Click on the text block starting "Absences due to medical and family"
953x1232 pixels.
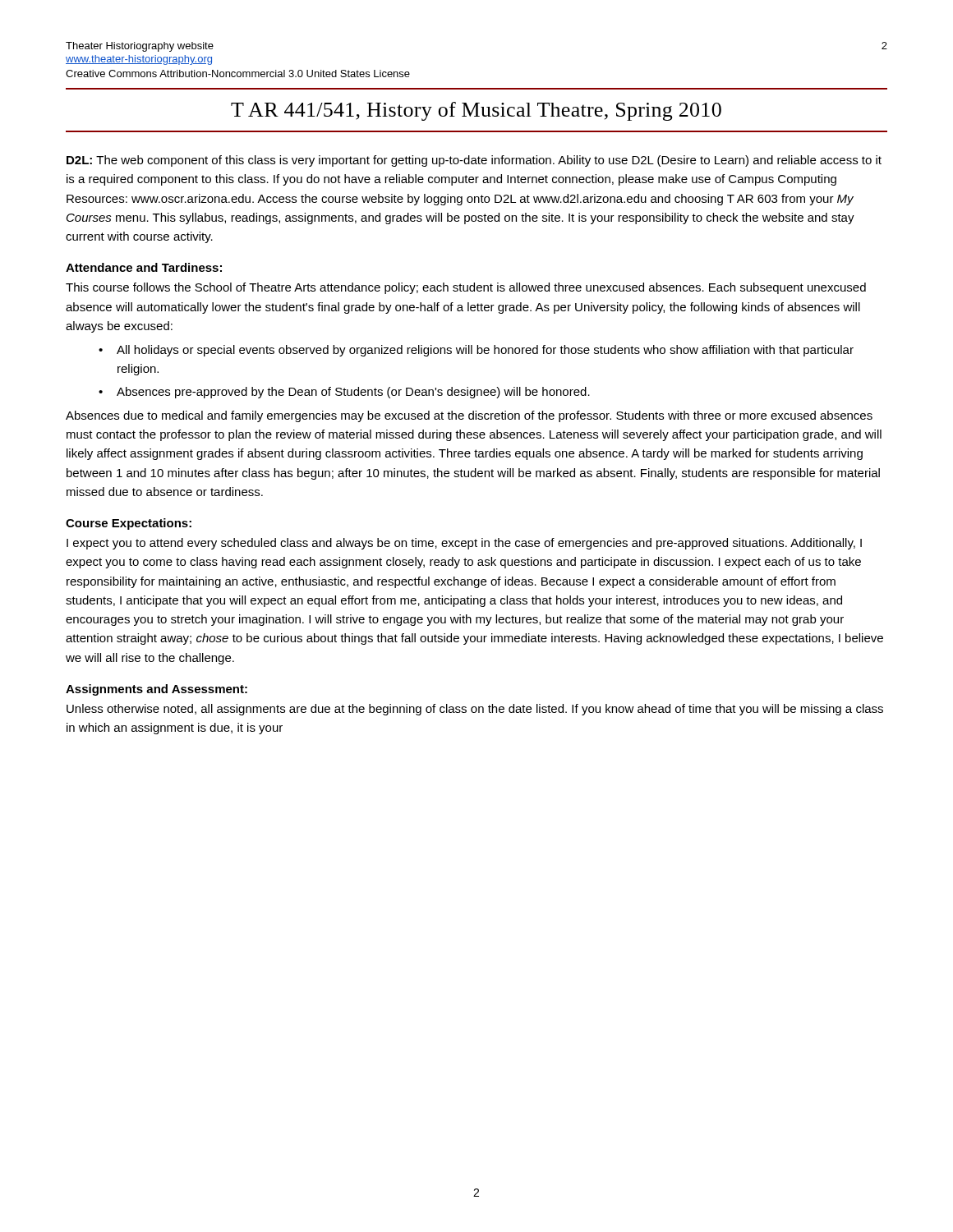[x=474, y=453]
